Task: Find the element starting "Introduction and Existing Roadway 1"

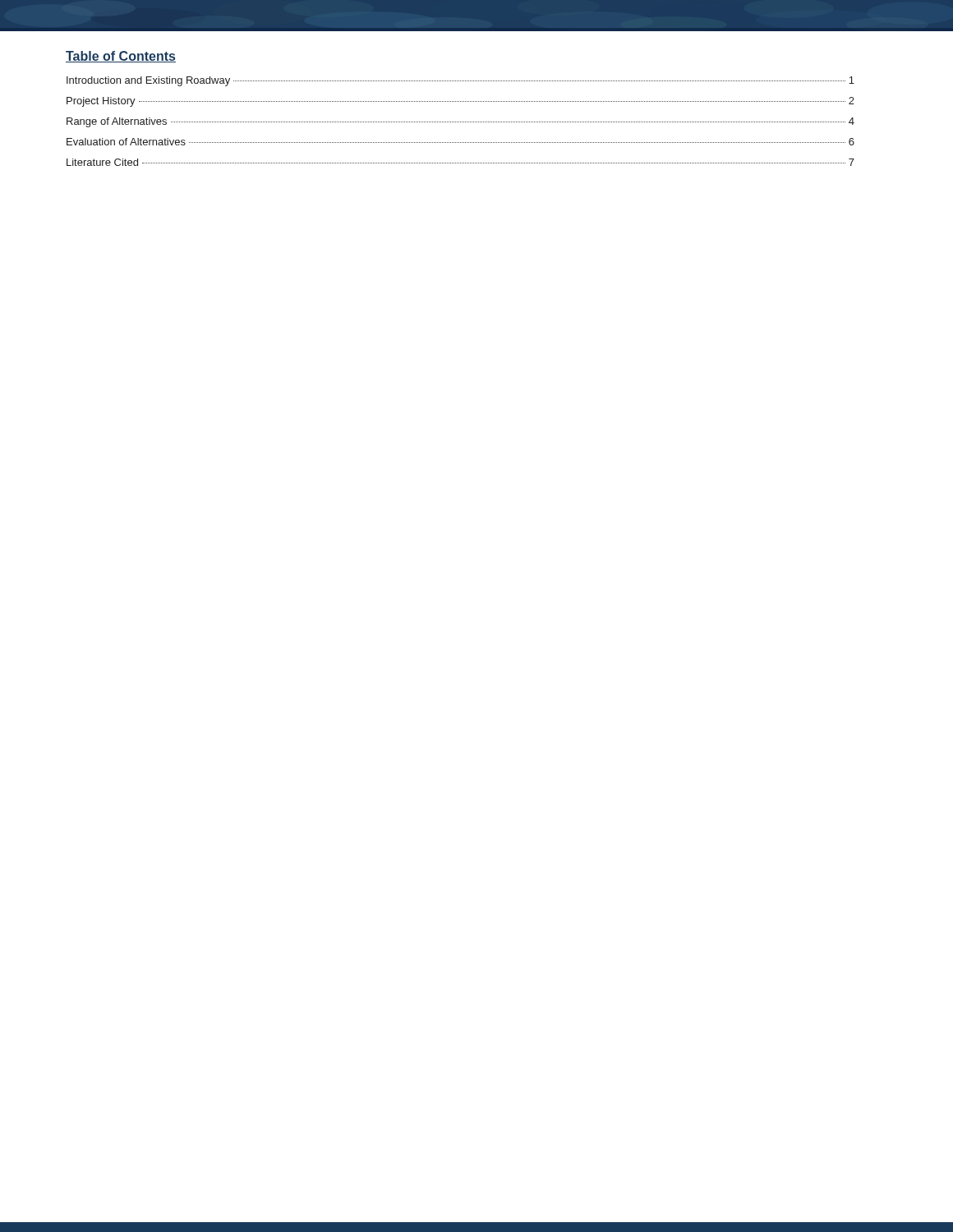Action: pyautogui.click(x=460, y=80)
